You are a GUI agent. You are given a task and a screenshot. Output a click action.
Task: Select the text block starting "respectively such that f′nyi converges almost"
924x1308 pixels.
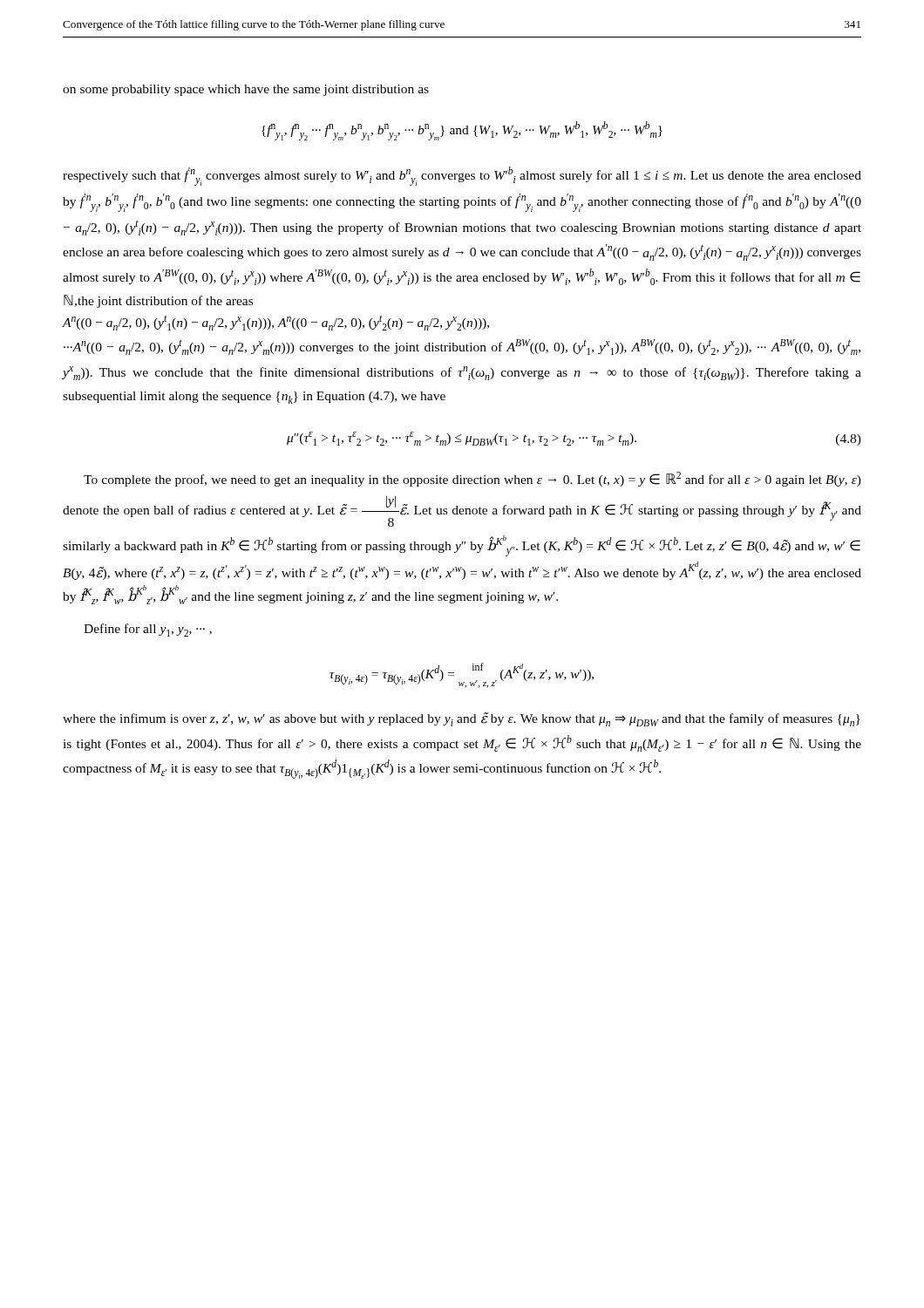[x=462, y=286]
